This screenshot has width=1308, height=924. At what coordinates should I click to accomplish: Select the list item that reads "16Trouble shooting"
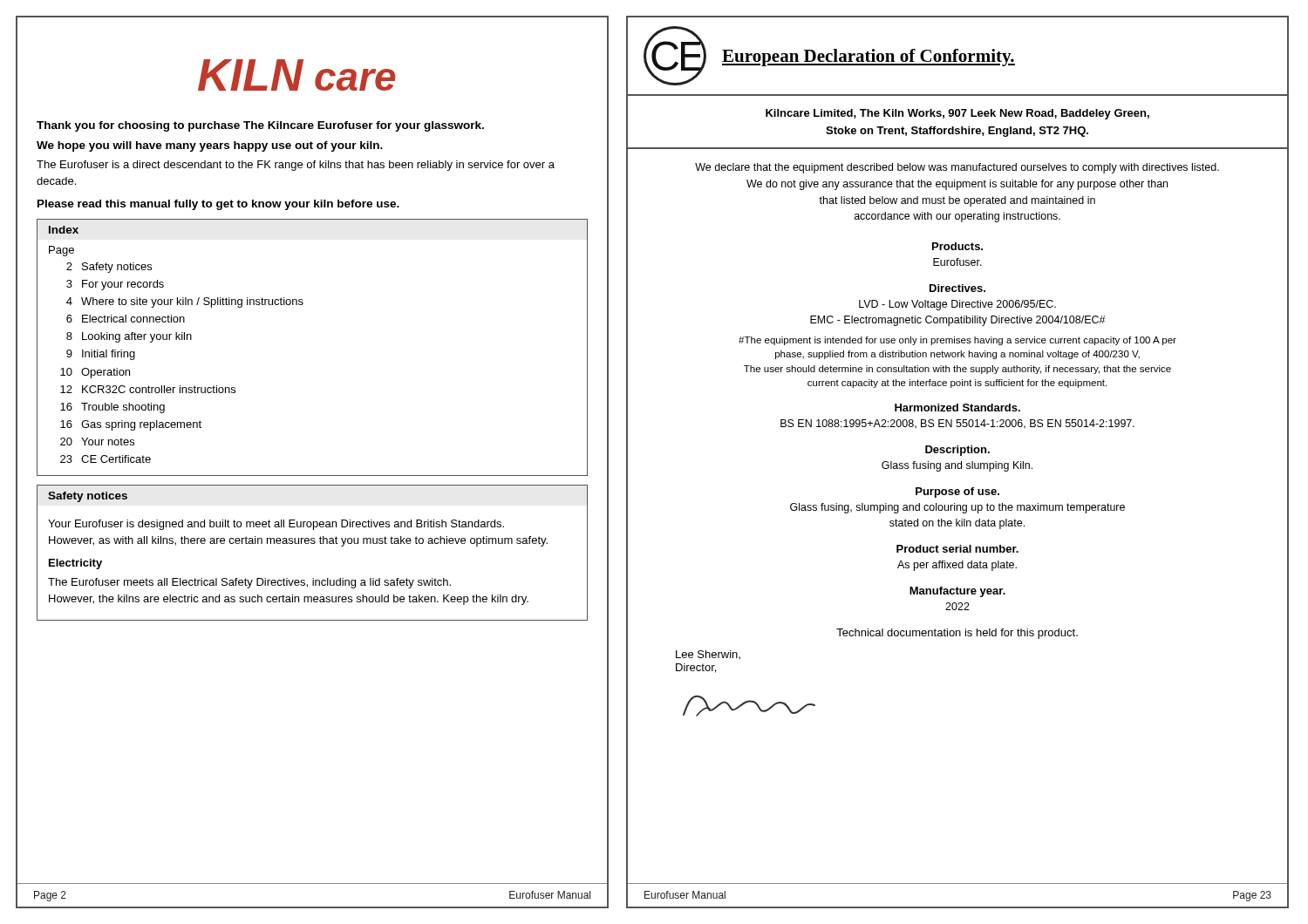point(107,407)
